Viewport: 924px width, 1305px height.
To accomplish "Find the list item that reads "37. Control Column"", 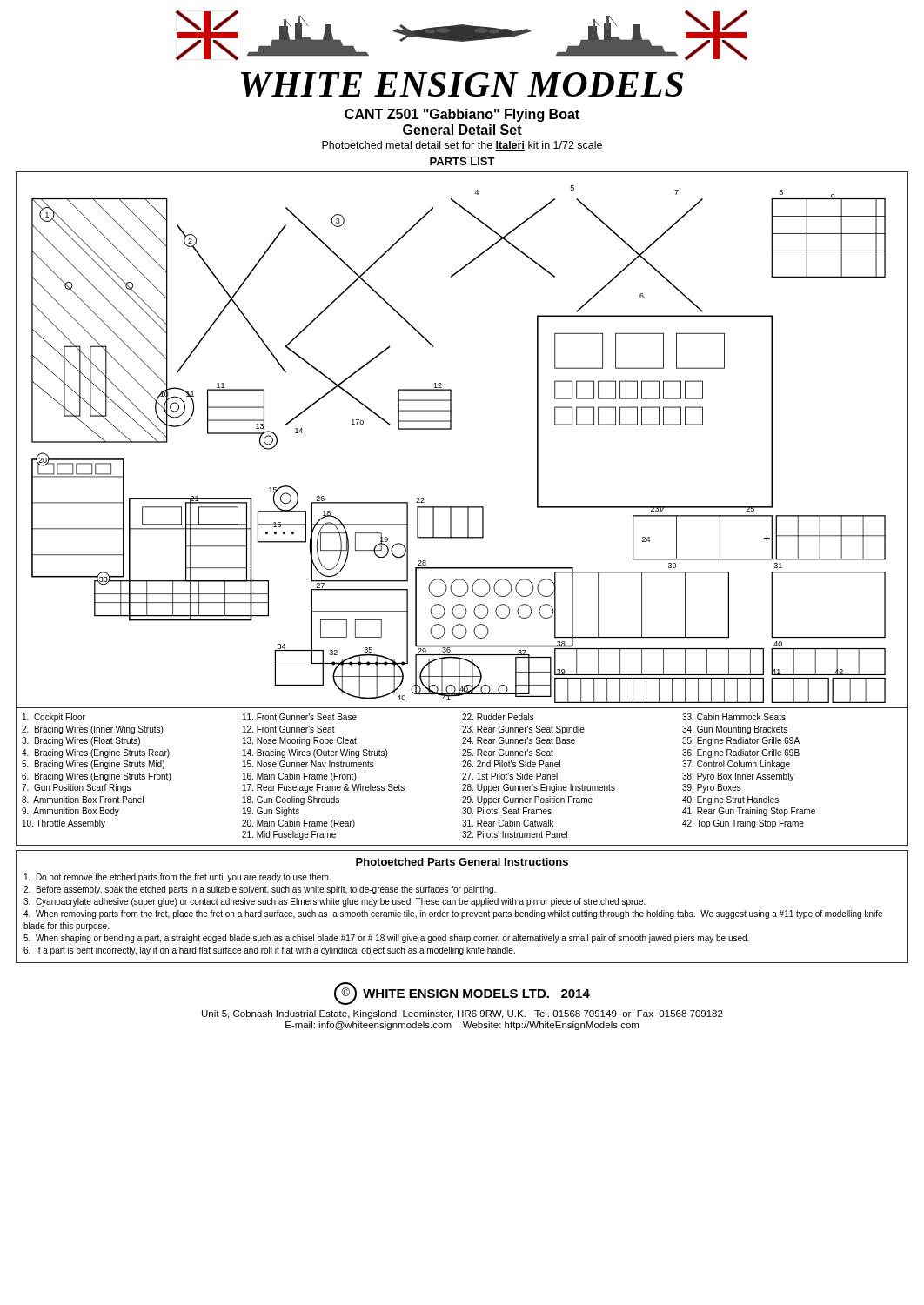I will 736,764.
